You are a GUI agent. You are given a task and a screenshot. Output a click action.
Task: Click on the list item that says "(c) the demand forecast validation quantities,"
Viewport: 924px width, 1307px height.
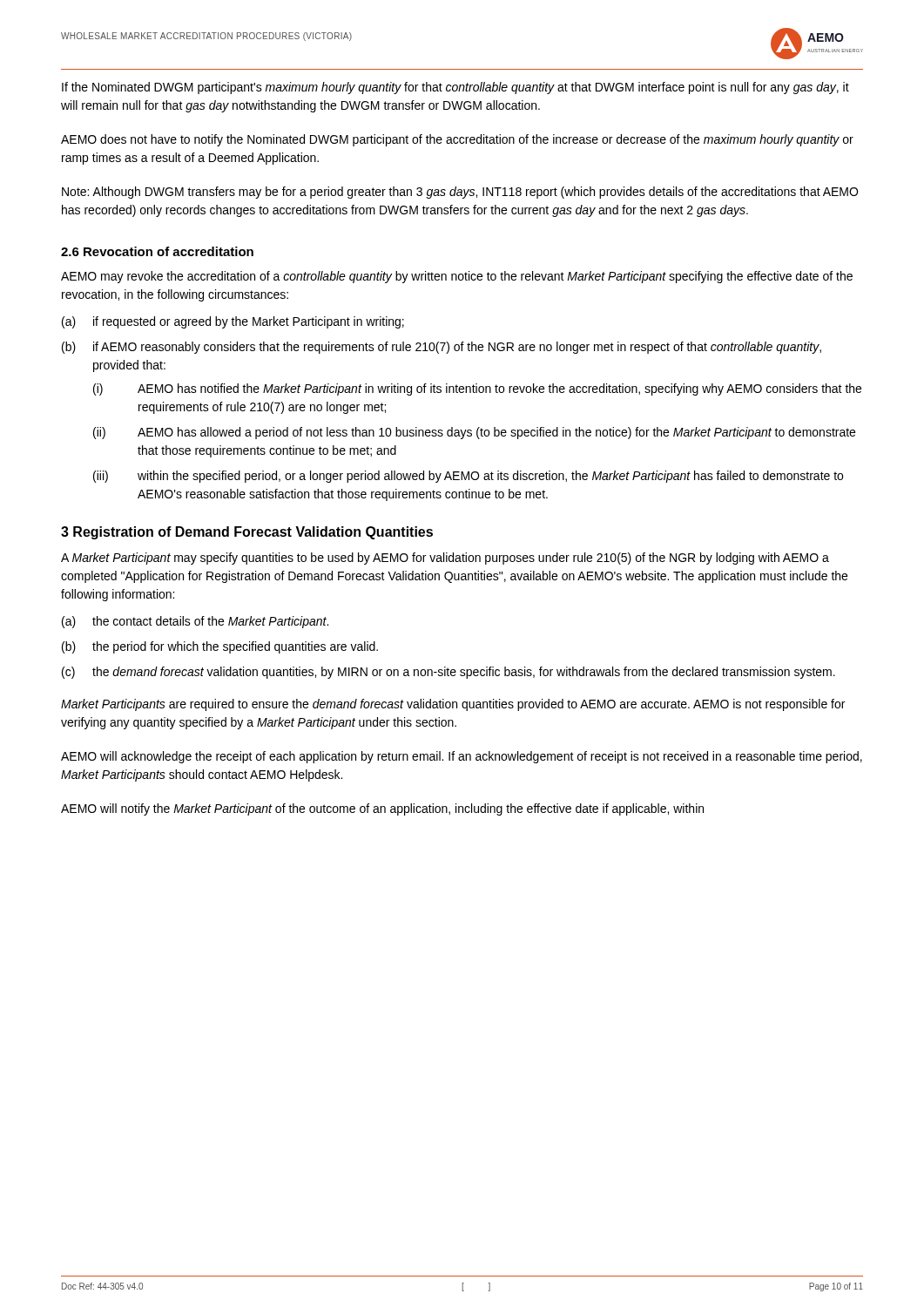[x=448, y=672]
